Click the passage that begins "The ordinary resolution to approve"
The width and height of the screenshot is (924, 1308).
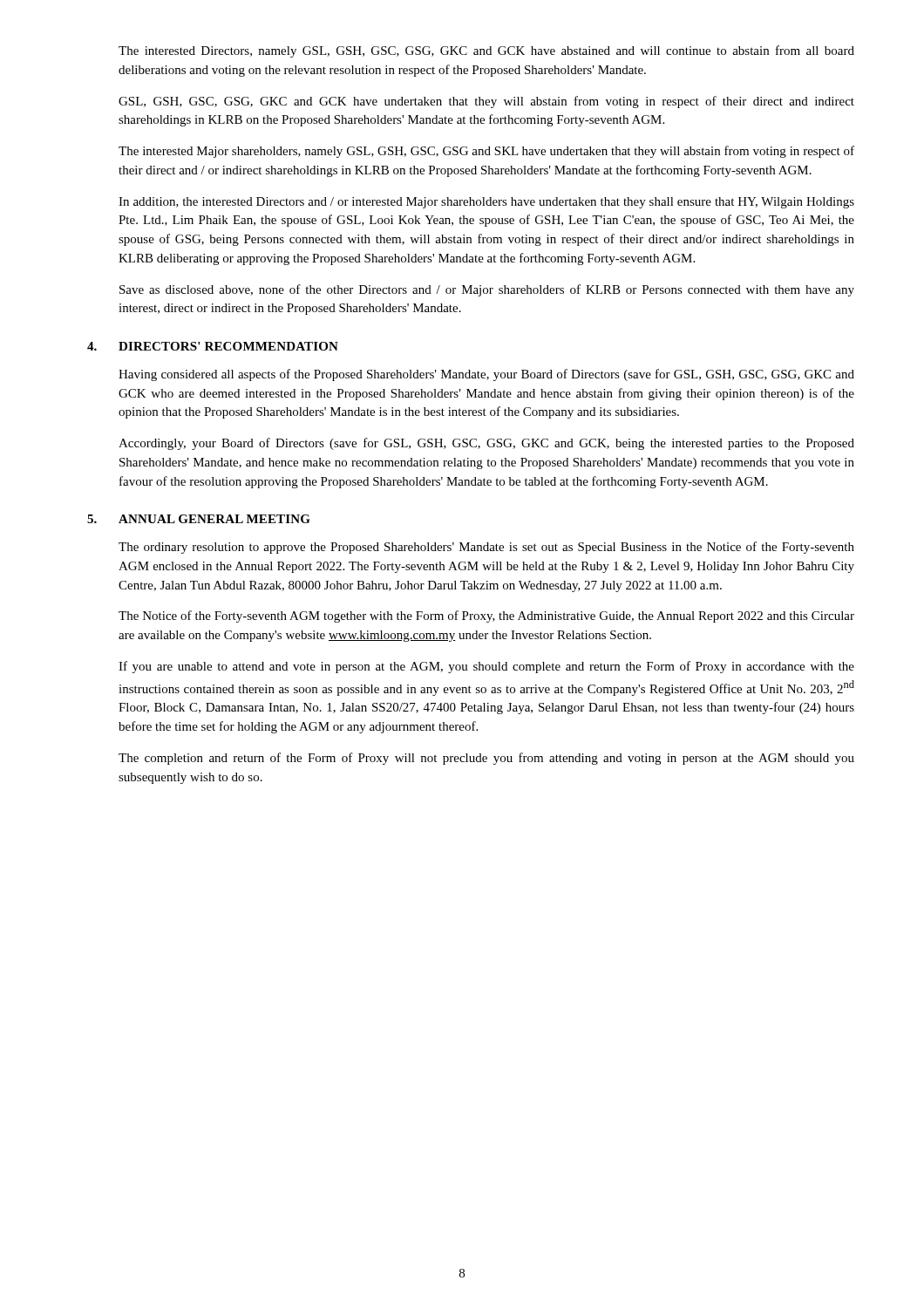[486, 566]
